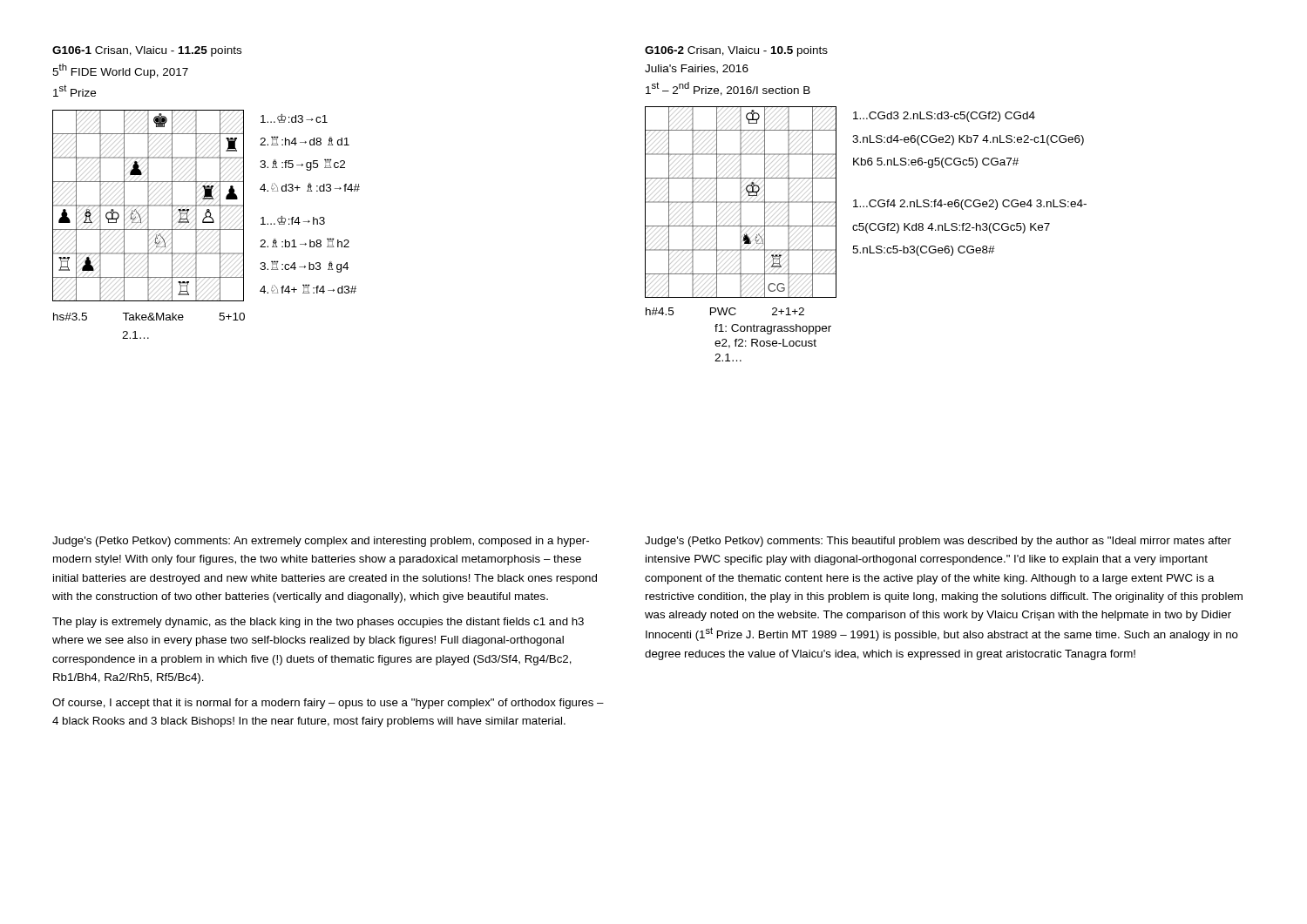
Task: Find "h#4.5 PWC 2+1+2" on this page
Action: [x=725, y=312]
